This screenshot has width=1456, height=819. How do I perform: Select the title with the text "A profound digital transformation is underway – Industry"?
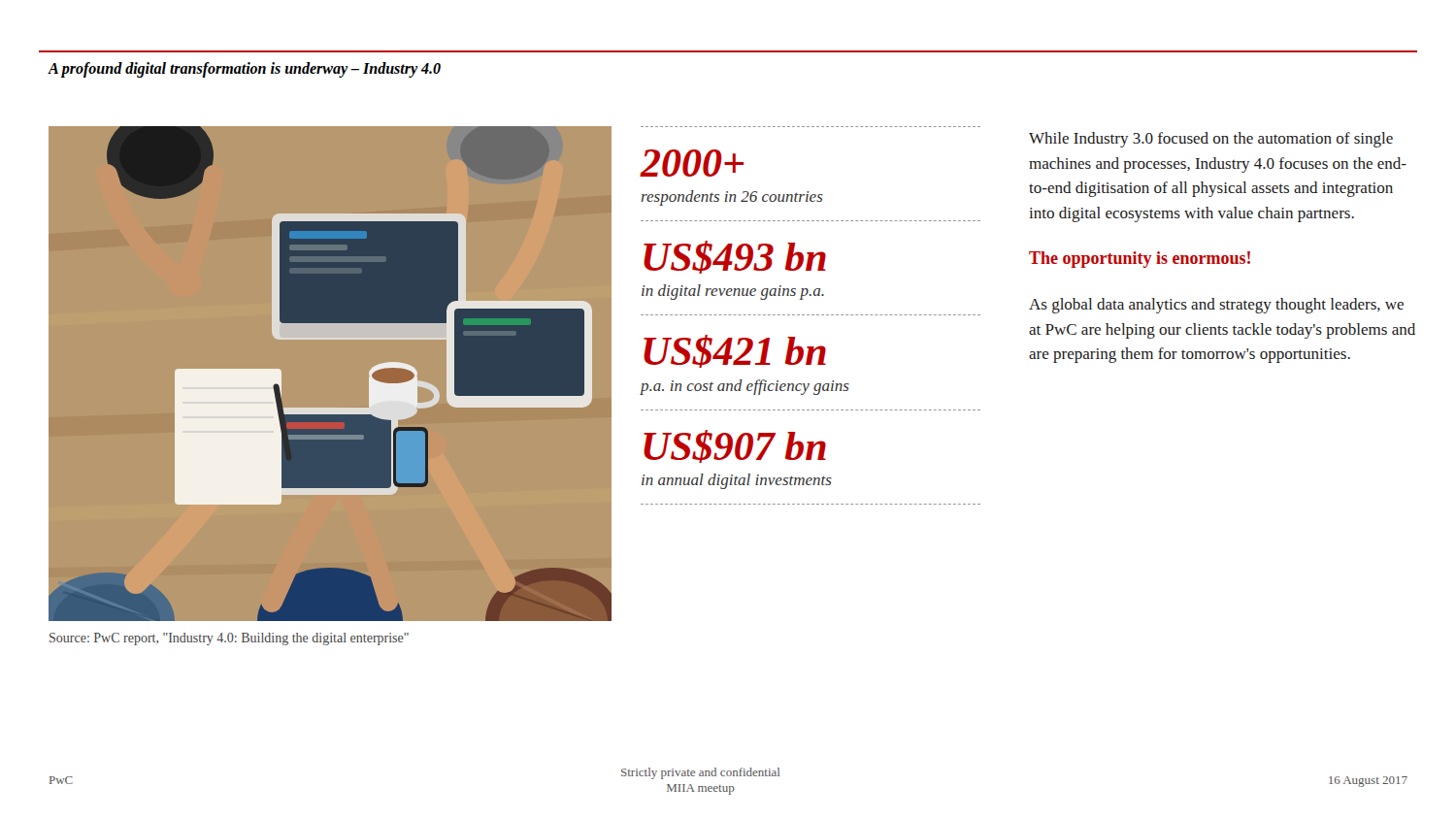coord(245,68)
